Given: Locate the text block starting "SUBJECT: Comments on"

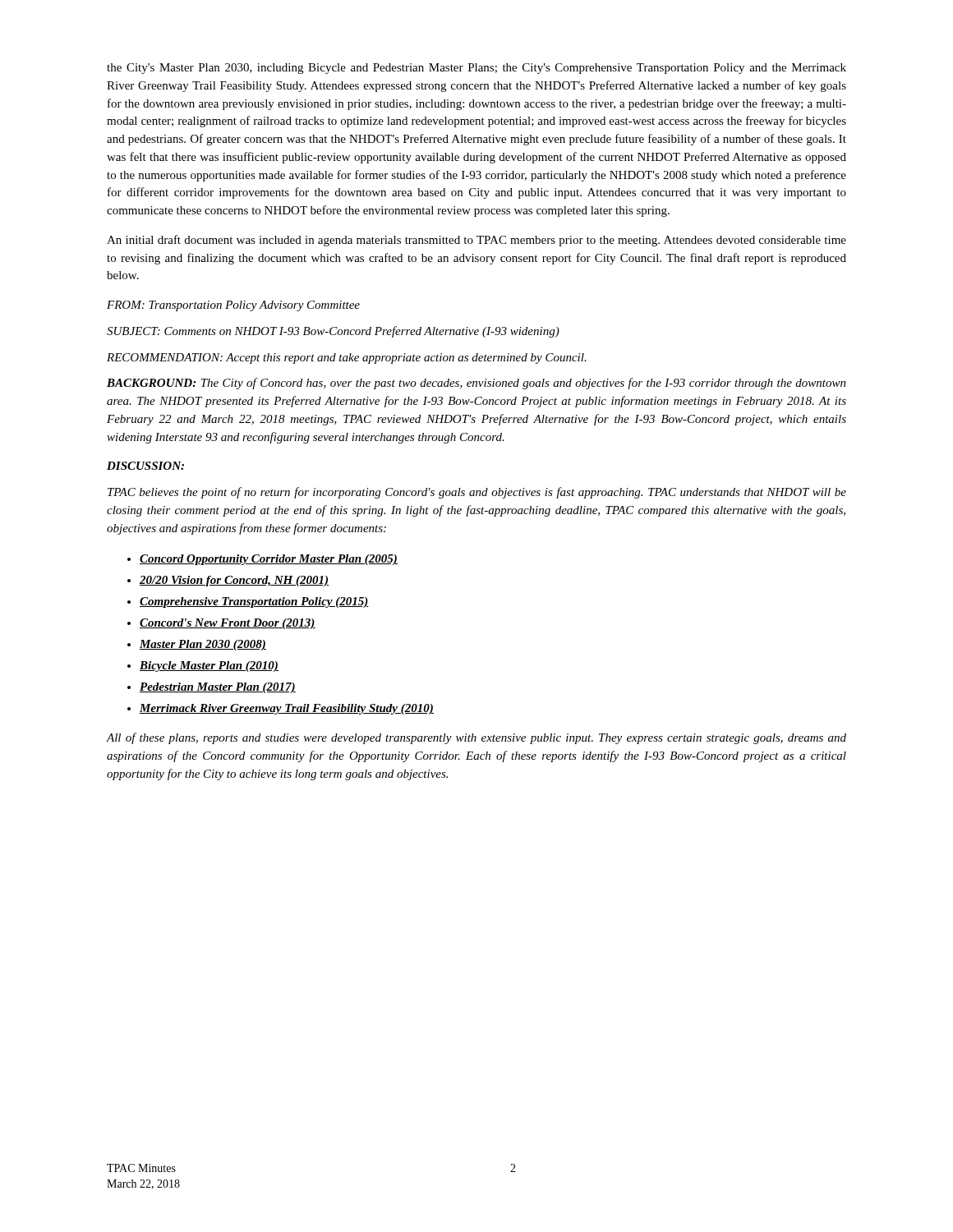Looking at the screenshot, I should point(333,331).
